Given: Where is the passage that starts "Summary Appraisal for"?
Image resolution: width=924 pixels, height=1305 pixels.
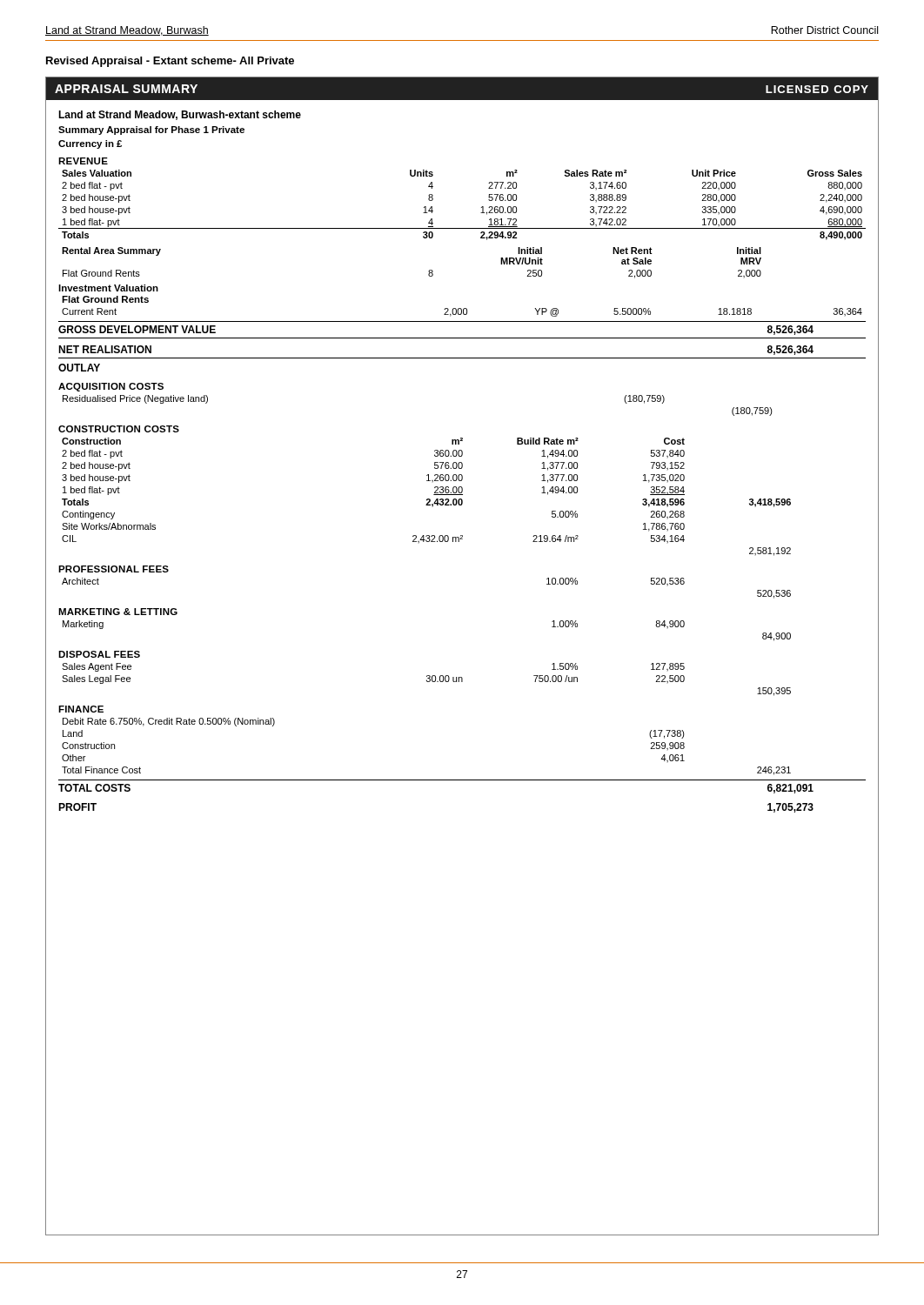Looking at the screenshot, I should pyautogui.click(x=152, y=130).
